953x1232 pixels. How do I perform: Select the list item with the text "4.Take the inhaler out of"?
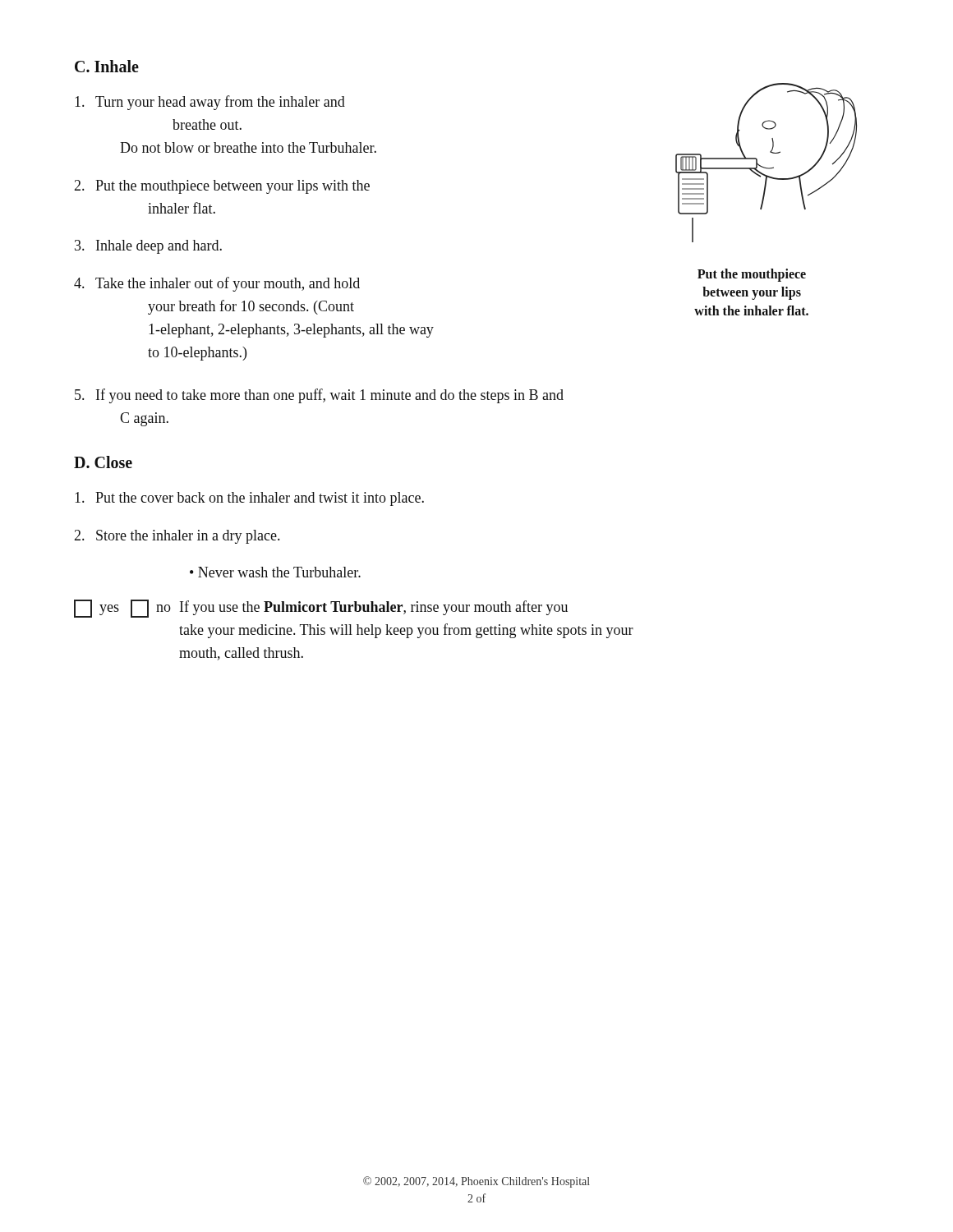tap(302, 319)
